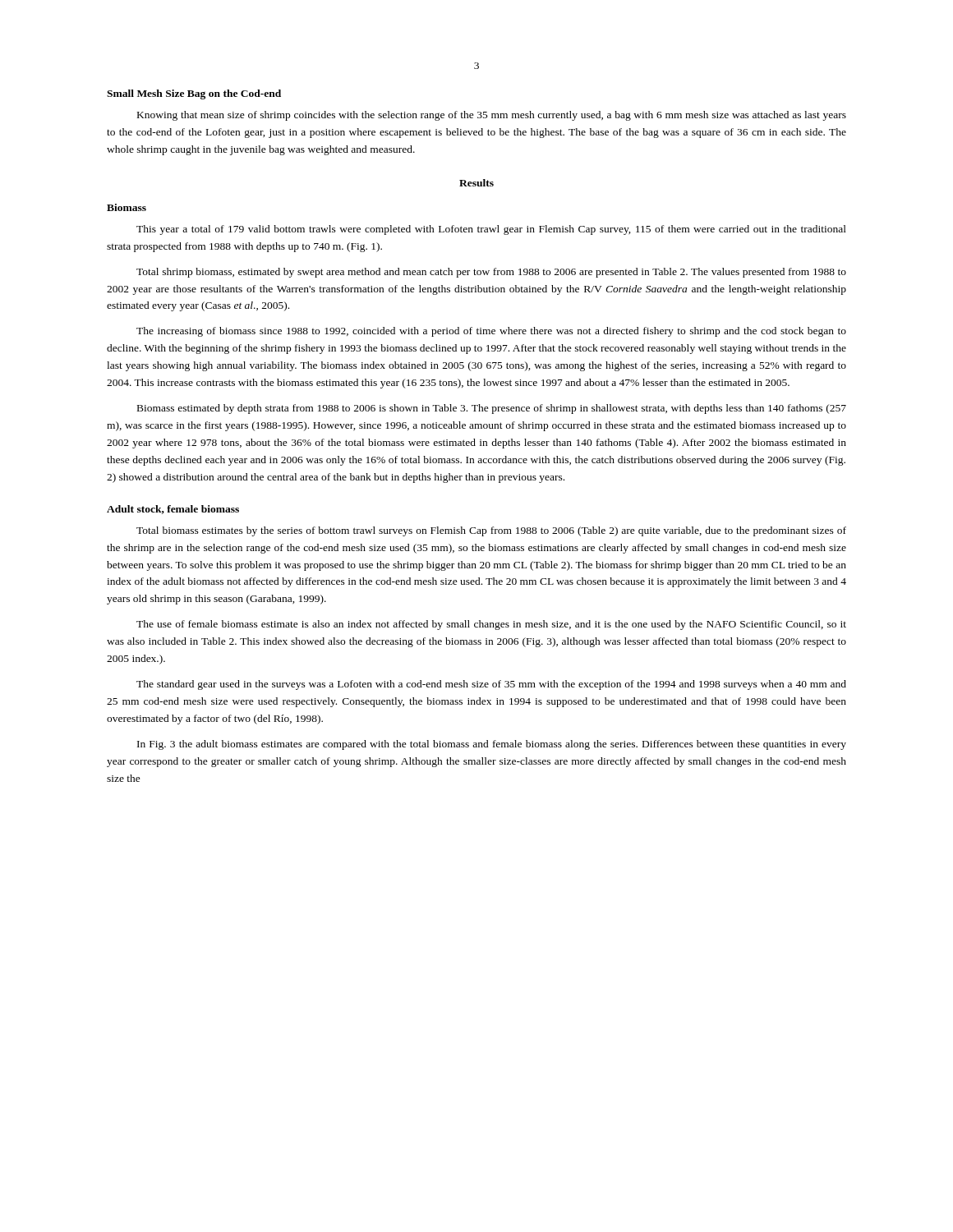This screenshot has width=953, height=1232.
Task: Click on the text block with the text "Knowing that mean size"
Action: pyautogui.click(x=476, y=133)
